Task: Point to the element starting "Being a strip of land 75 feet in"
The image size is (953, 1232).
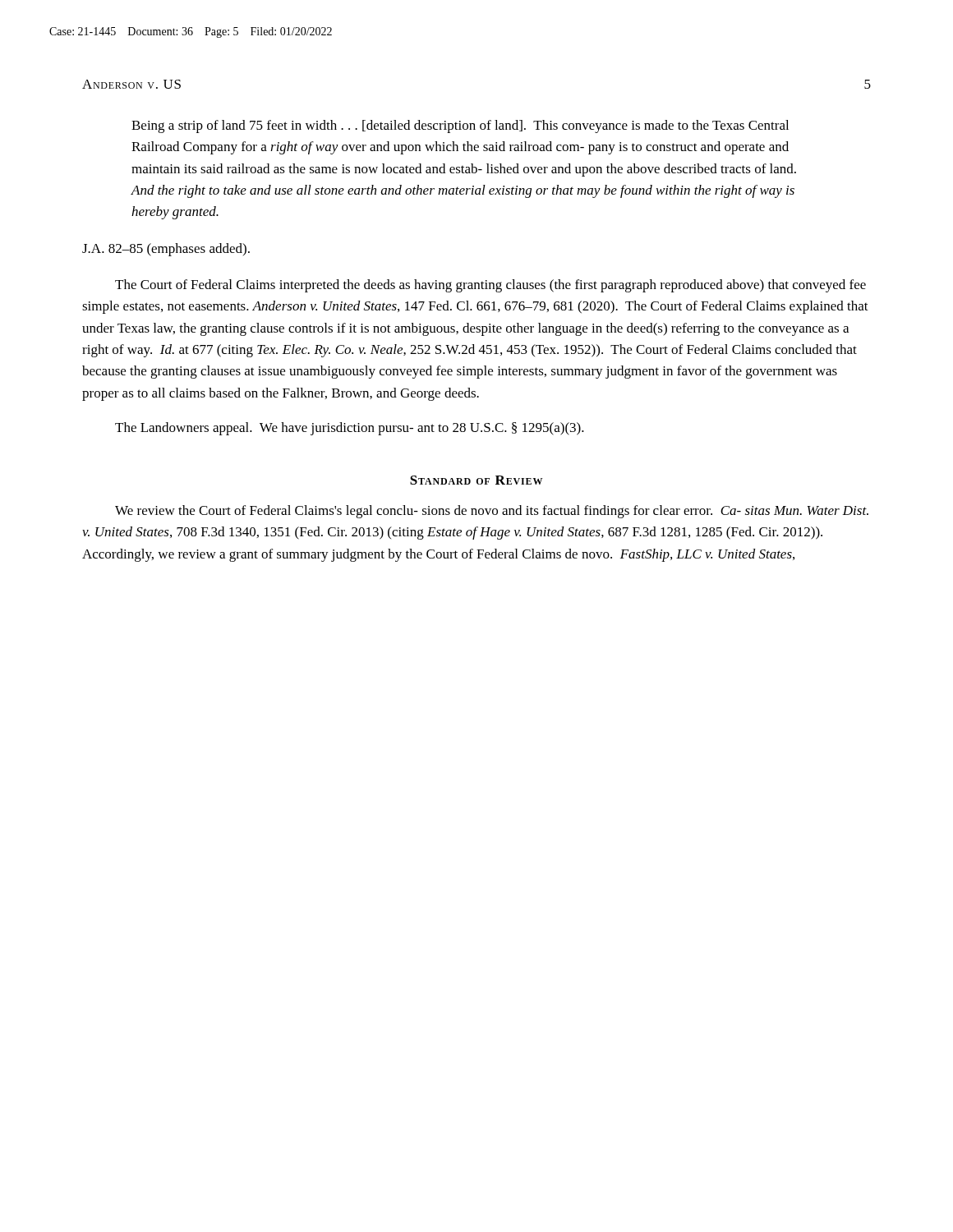Action: pyautogui.click(x=466, y=168)
